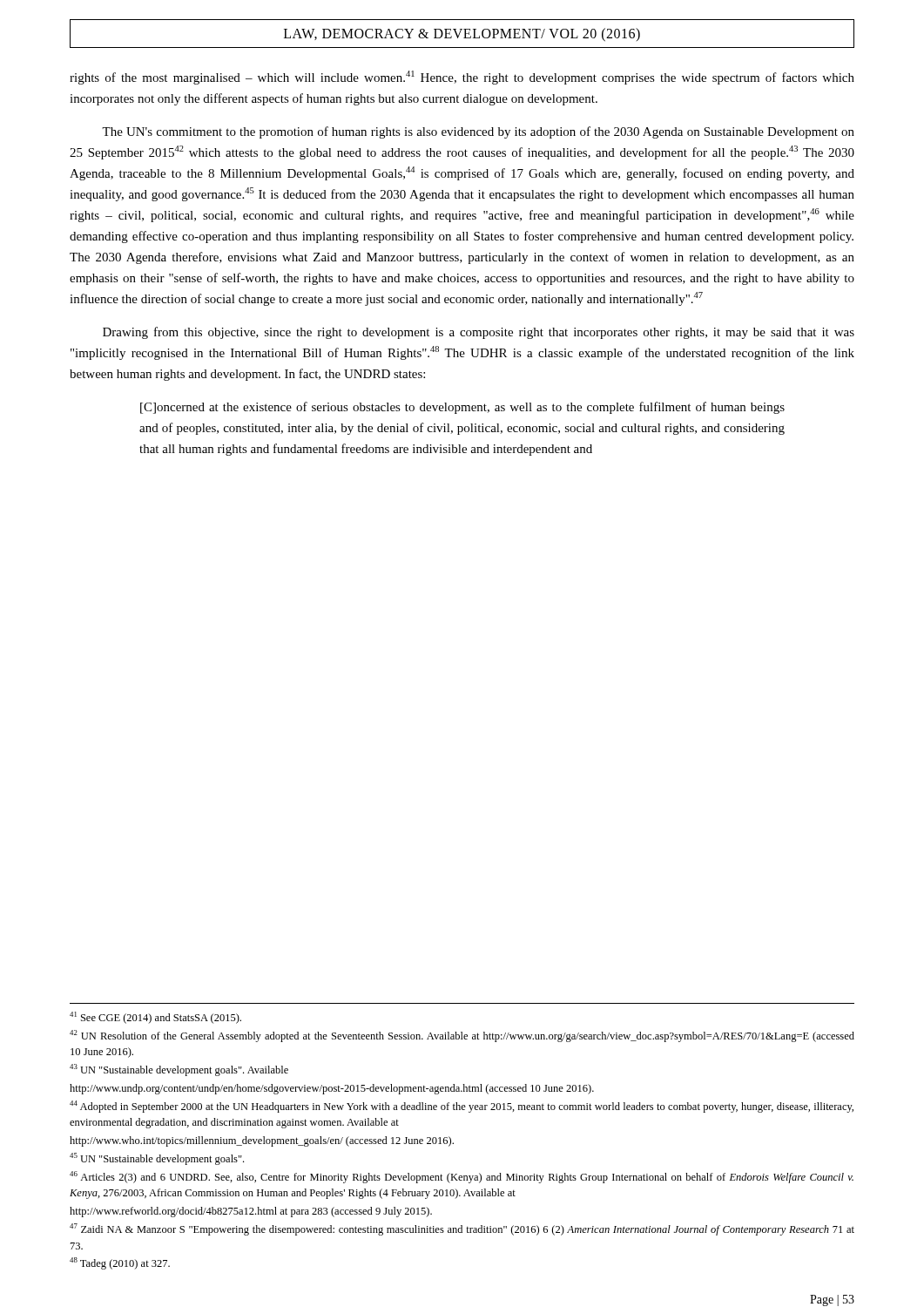Locate the passage starting "http://www.undp.org/content/undp/en/home/sdgoverview/post-2015-development-agenda.html (accessed 10"
This screenshot has height=1307, width=924.
(x=332, y=1088)
